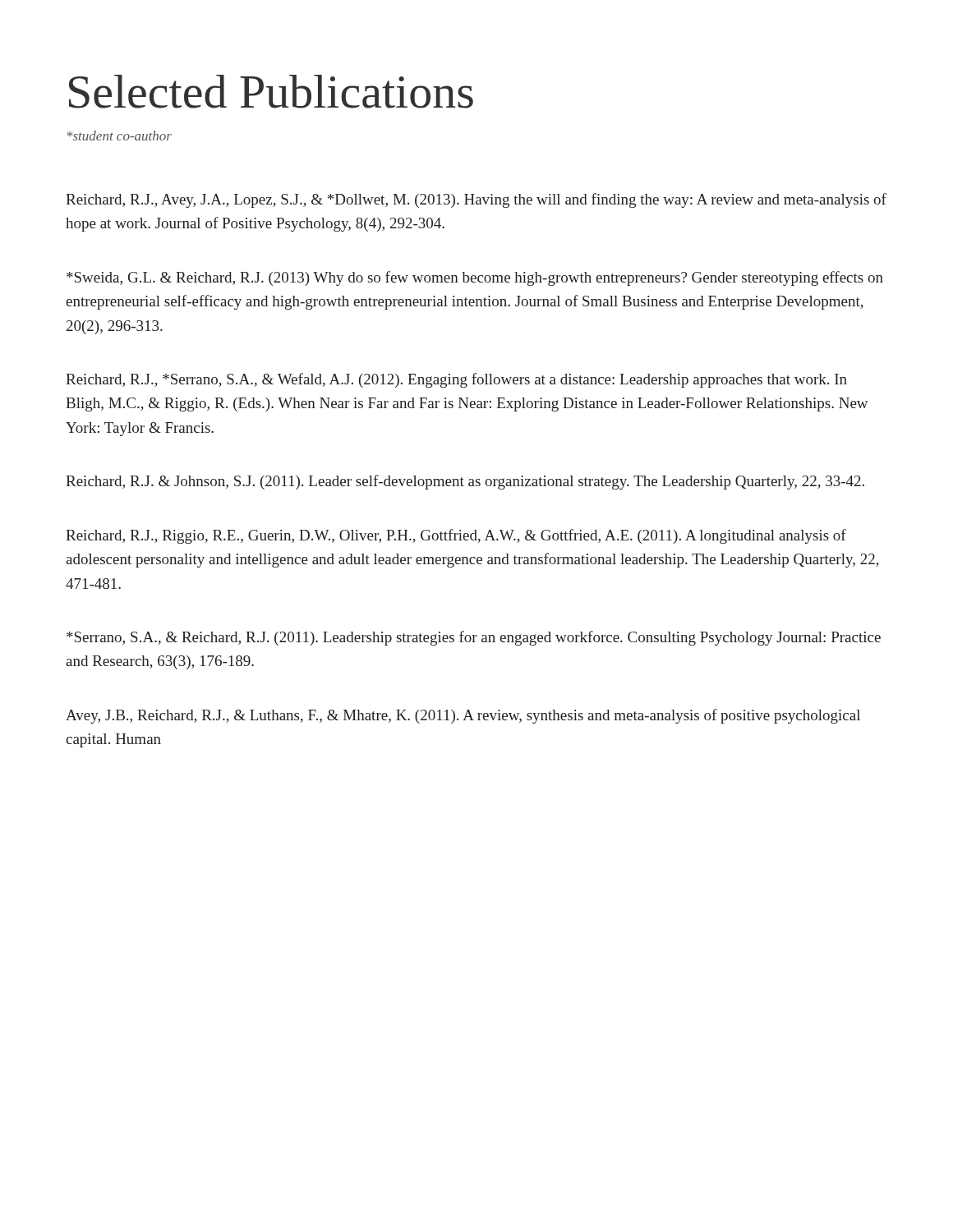The image size is (953, 1232).
Task: Where is the passage that starts "*Serrano, S.A., &"?
Action: tap(473, 649)
